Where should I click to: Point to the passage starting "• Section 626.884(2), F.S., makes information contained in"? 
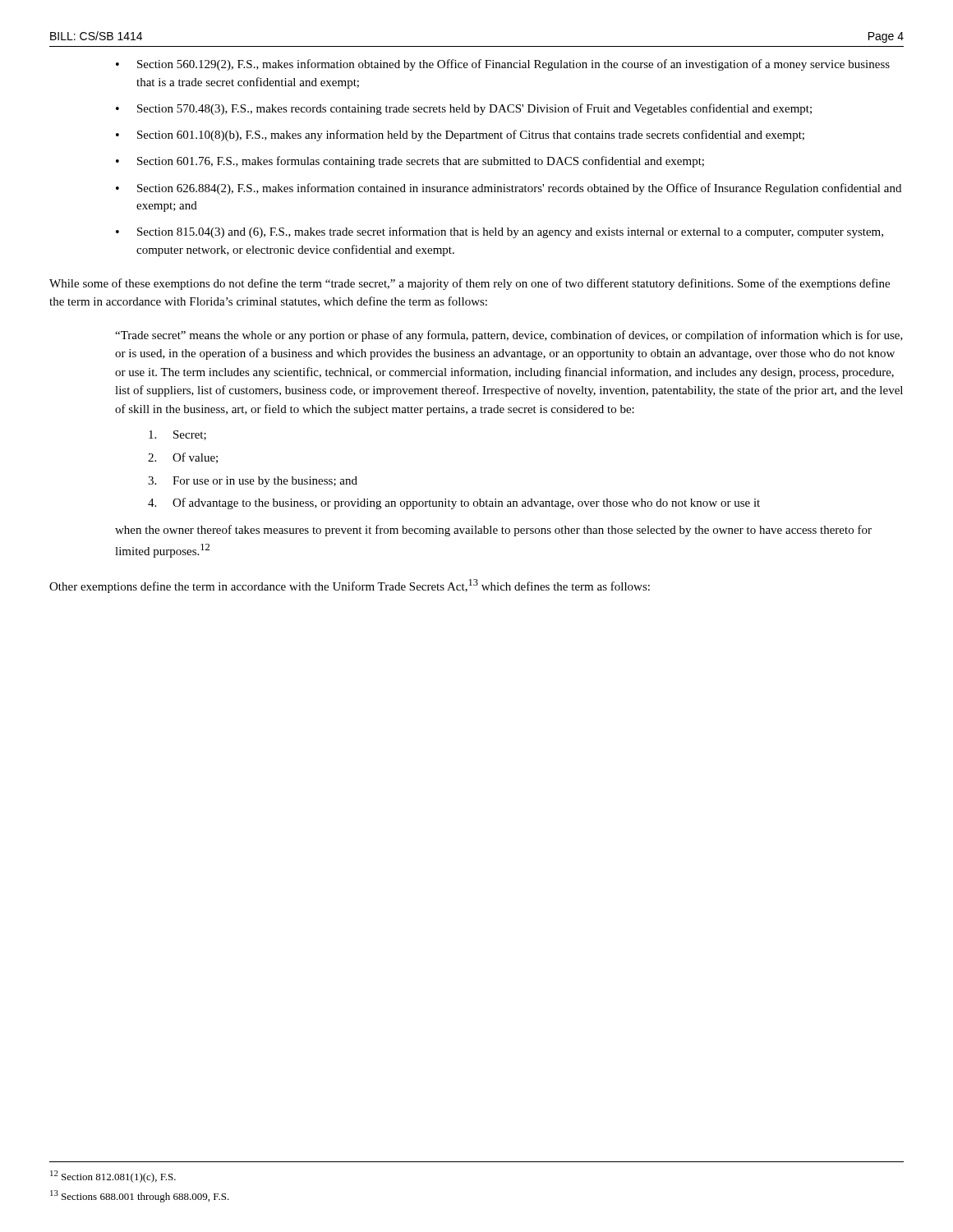[x=509, y=197]
